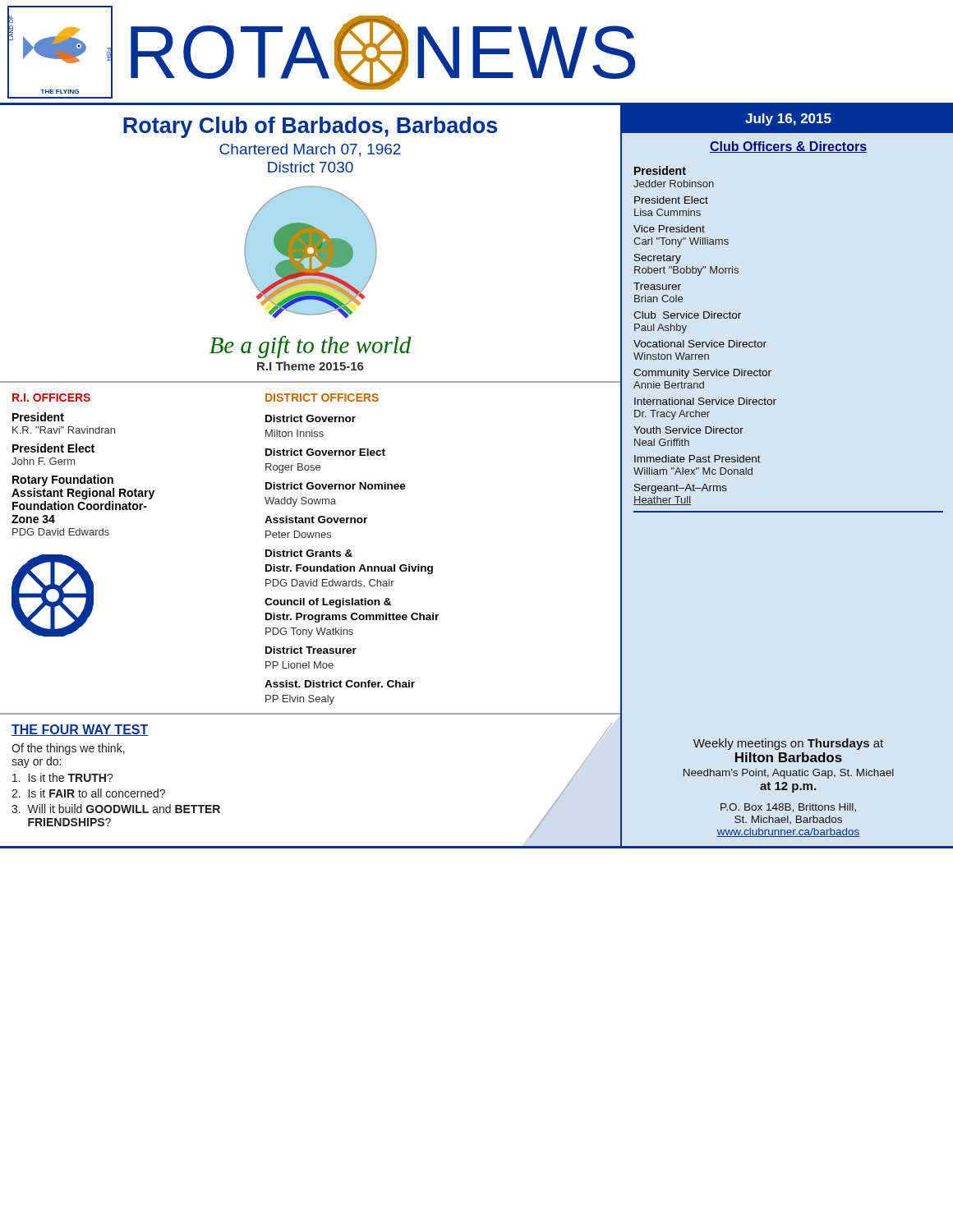Click on the text that says "THE FOUR WAY TEST"

(x=80, y=730)
